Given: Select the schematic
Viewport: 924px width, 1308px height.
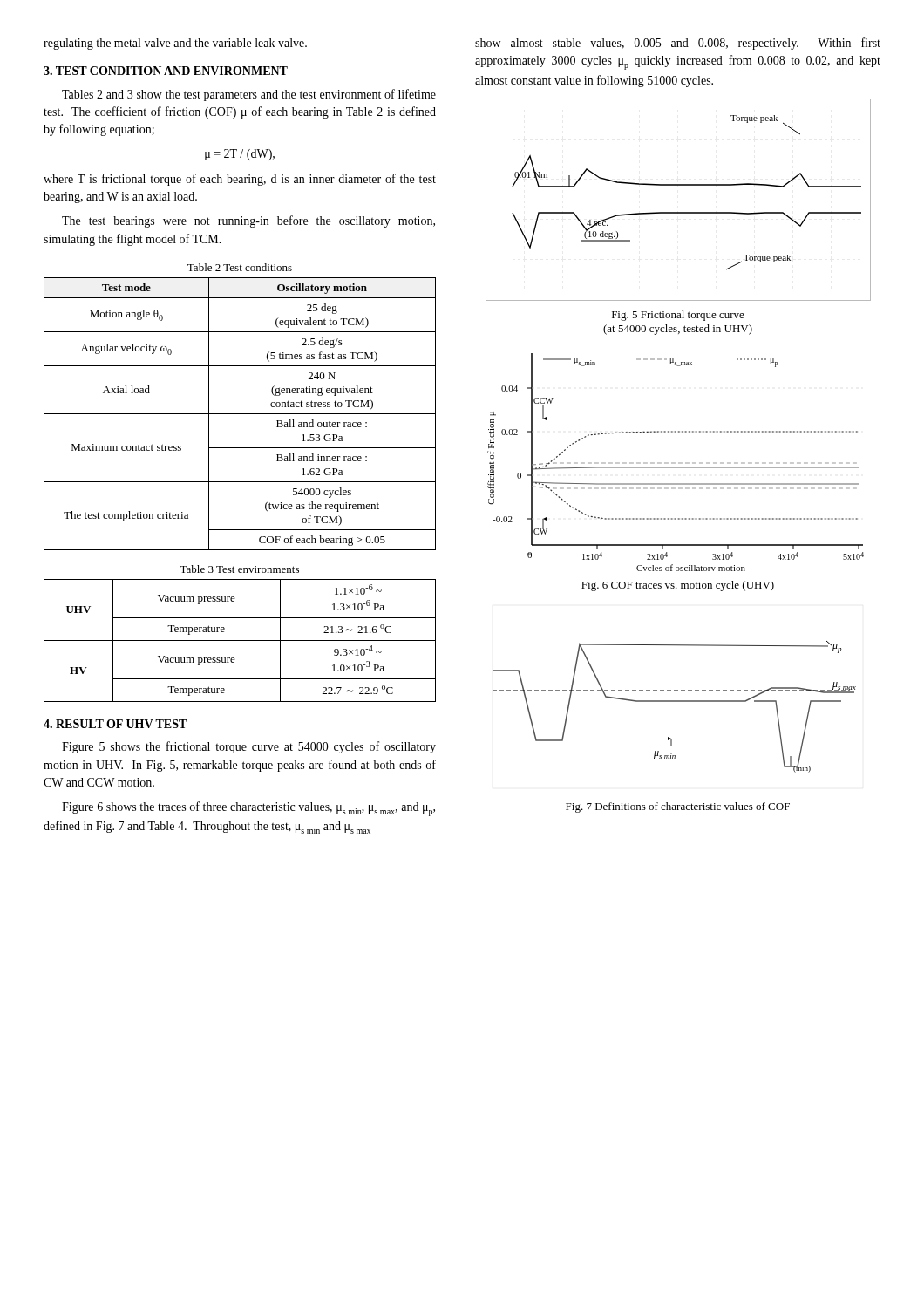Looking at the screenshot, I should point(678,698).
